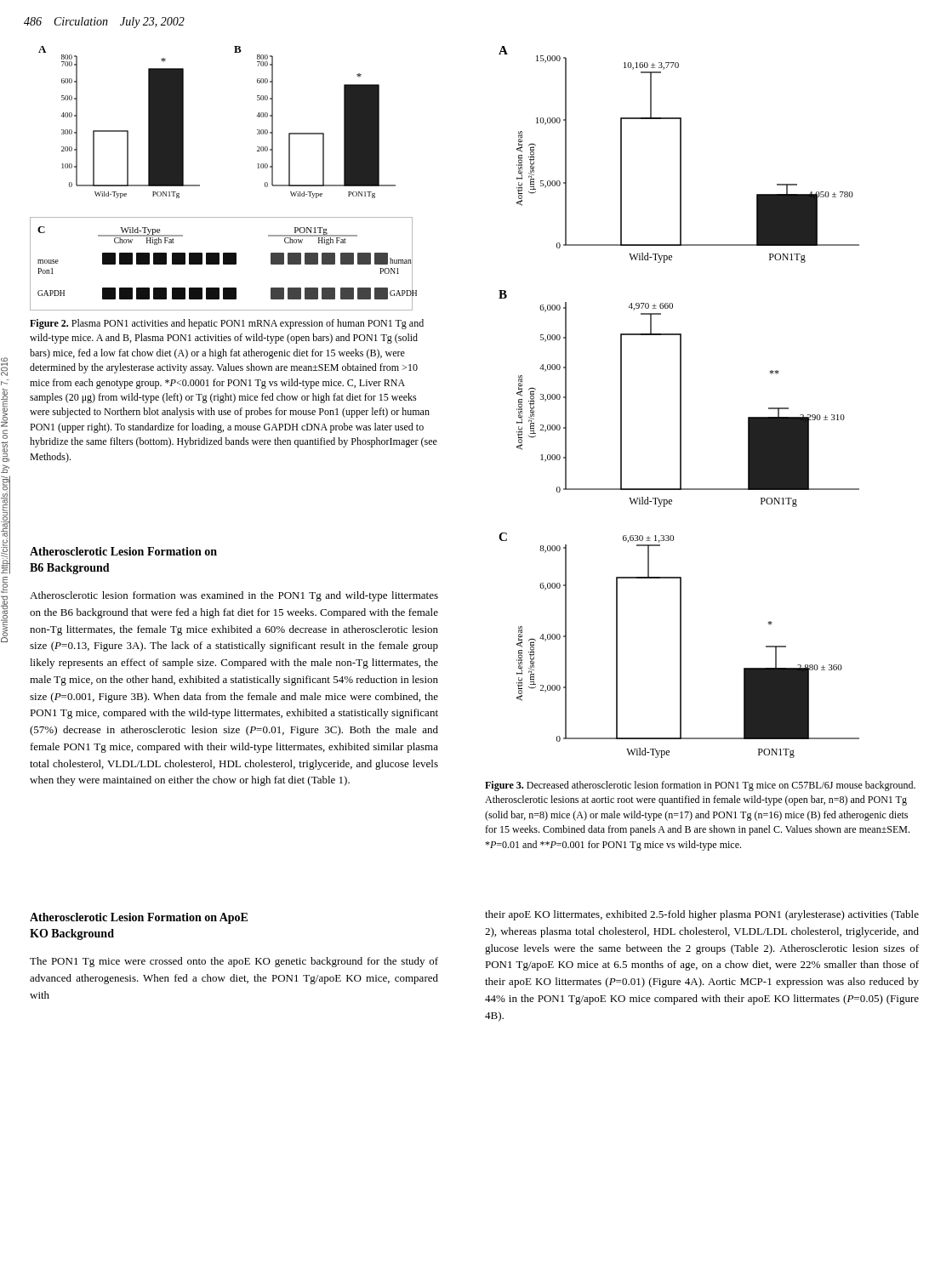Viewport: 952px width, 1276px height.
Task: Navigate to the text block starting "Figure 3. Decreased atherosclerotic lesion formation"
Action: (700, 815)
